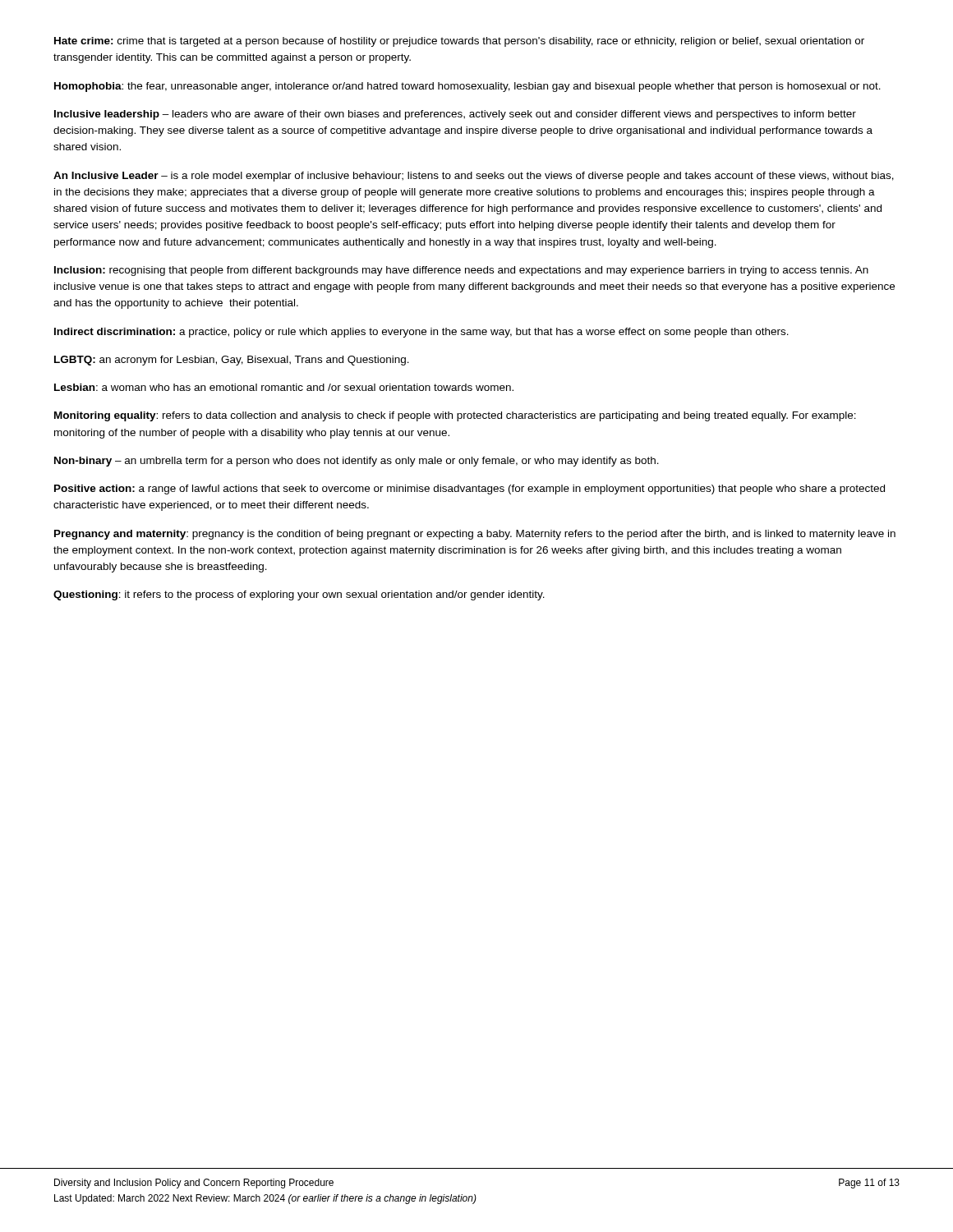Image resolution: width=953 pixels, height=1232 pixels.
Task: Select the text block containing "LGBTQ: an acronym"
Action: tap(231, 359)
